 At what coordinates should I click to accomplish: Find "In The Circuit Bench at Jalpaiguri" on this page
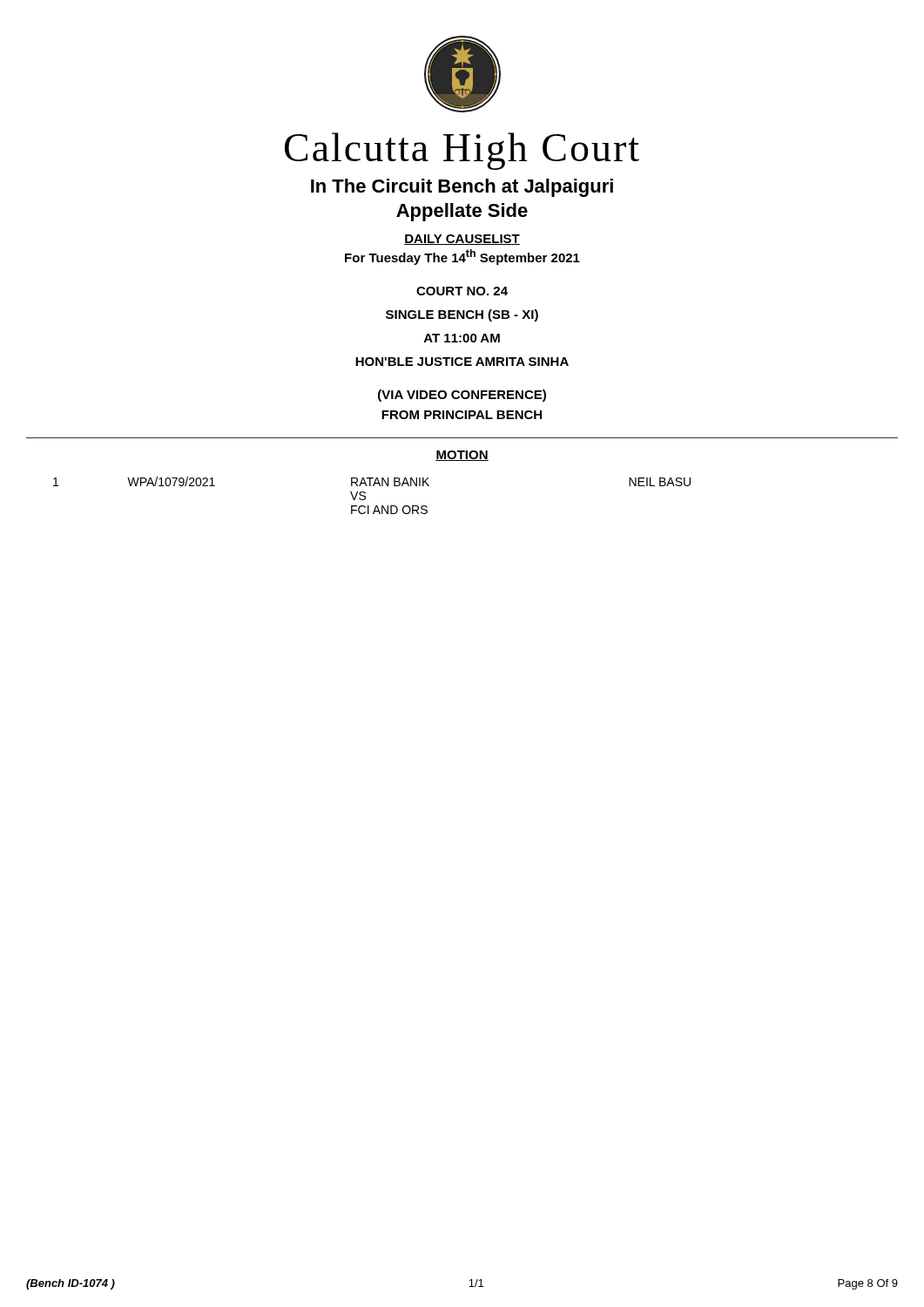pos(462,187)
